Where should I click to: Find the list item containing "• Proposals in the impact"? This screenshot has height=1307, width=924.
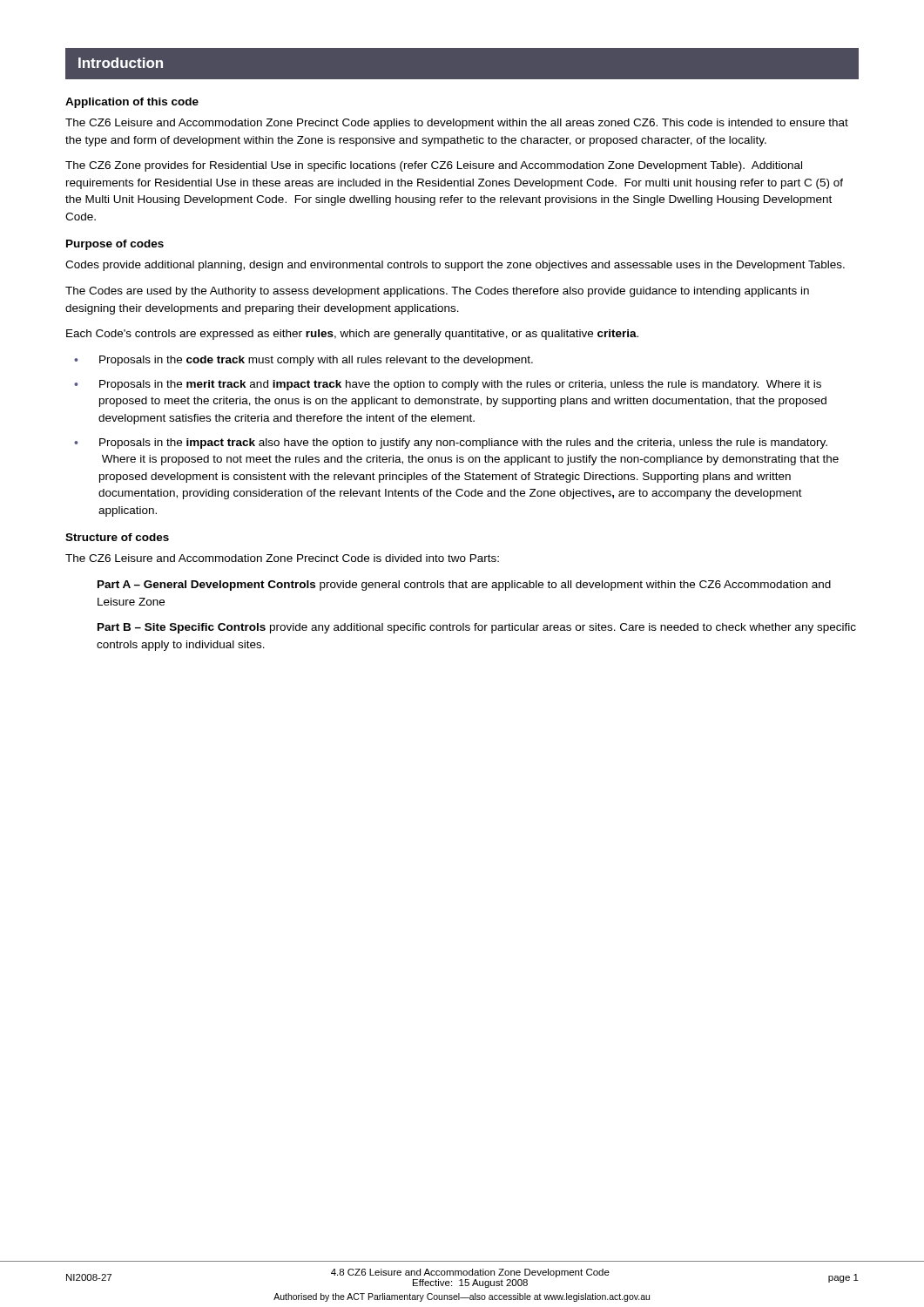[462, 476]
